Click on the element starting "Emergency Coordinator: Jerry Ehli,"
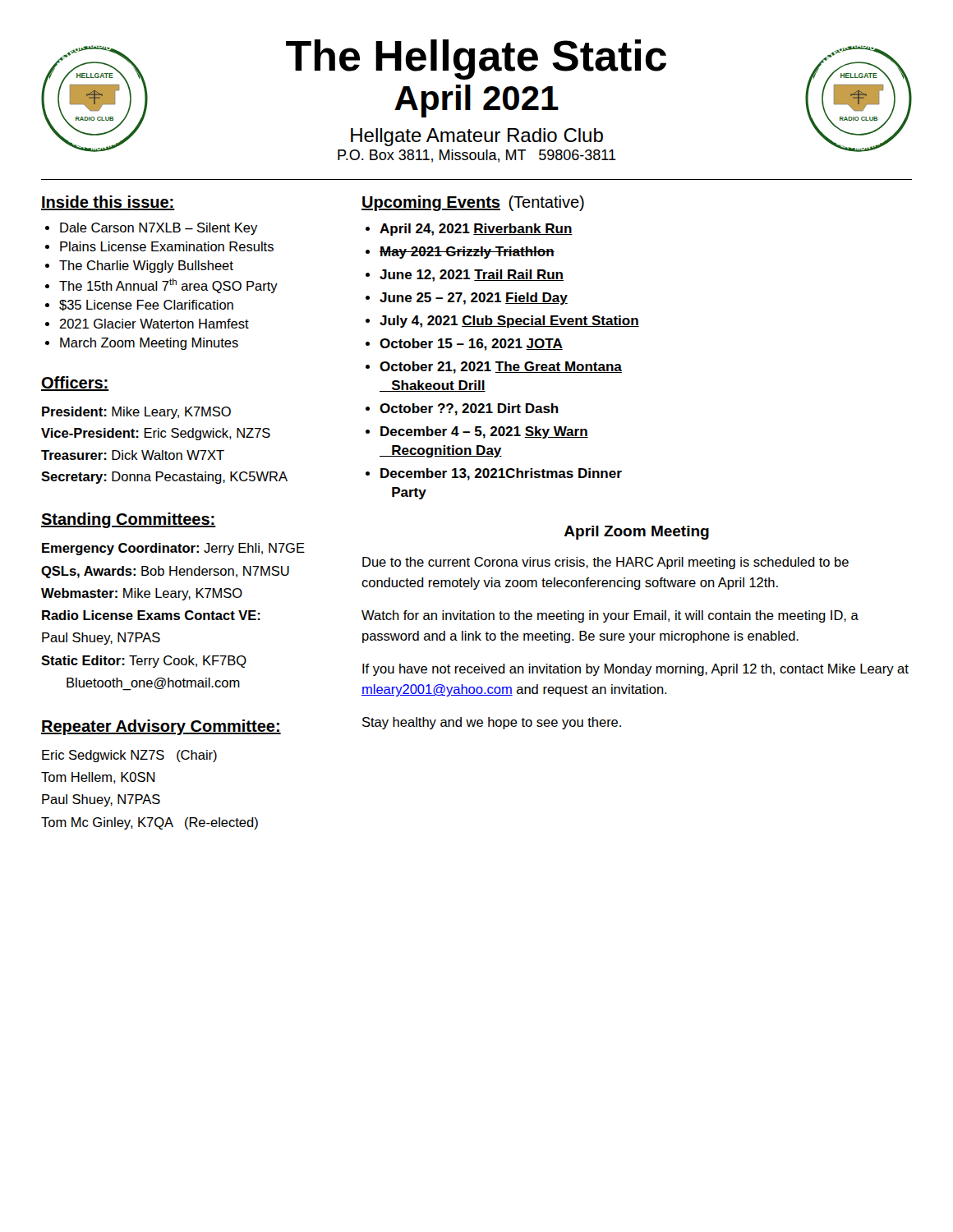Screen dimensions: 1232x953 tap(181, 616)
